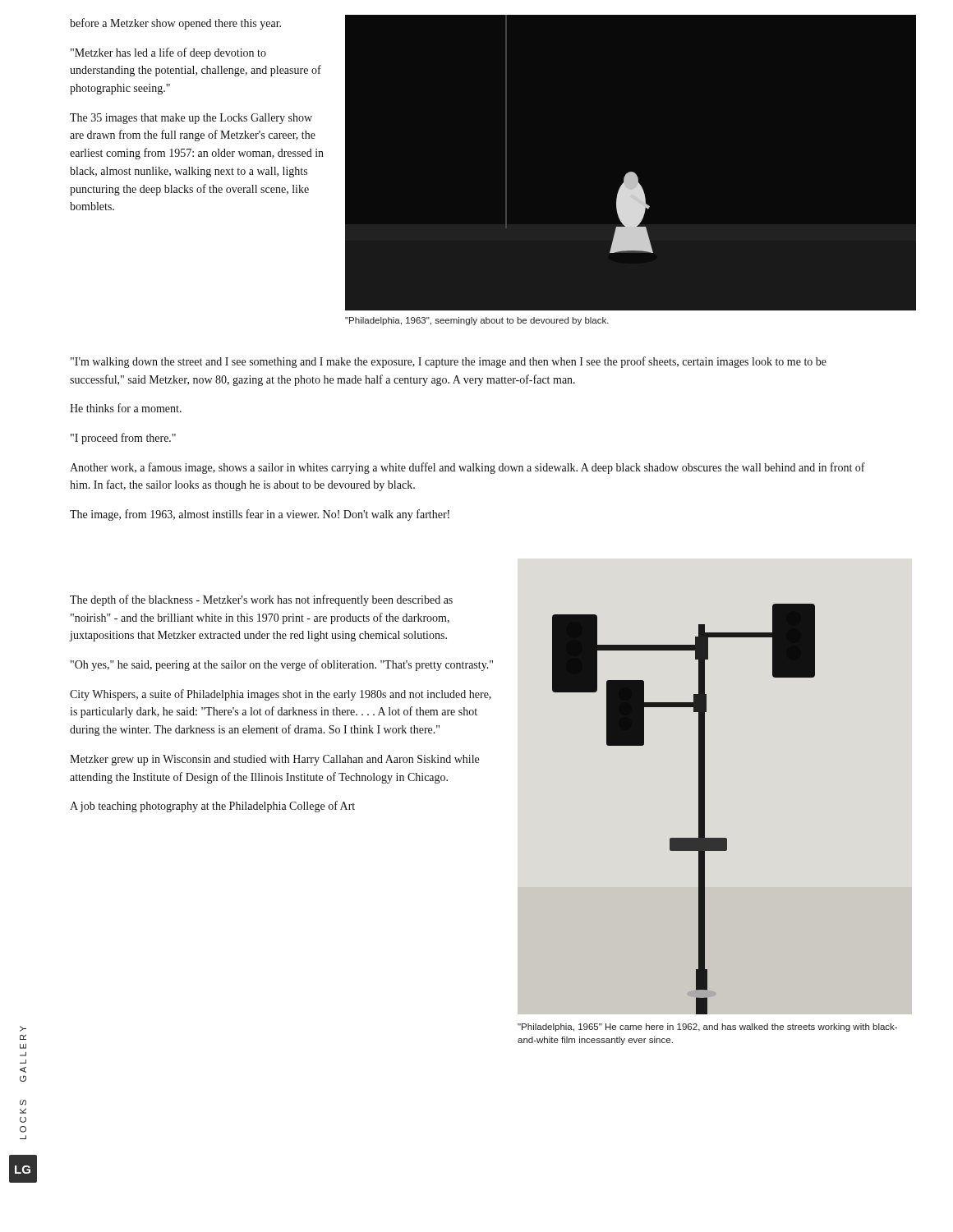The width and height of the screenshot is (953, 1232).
Task: Find the region starting ""Oh yes," he said,"
Action: point(282,665)
